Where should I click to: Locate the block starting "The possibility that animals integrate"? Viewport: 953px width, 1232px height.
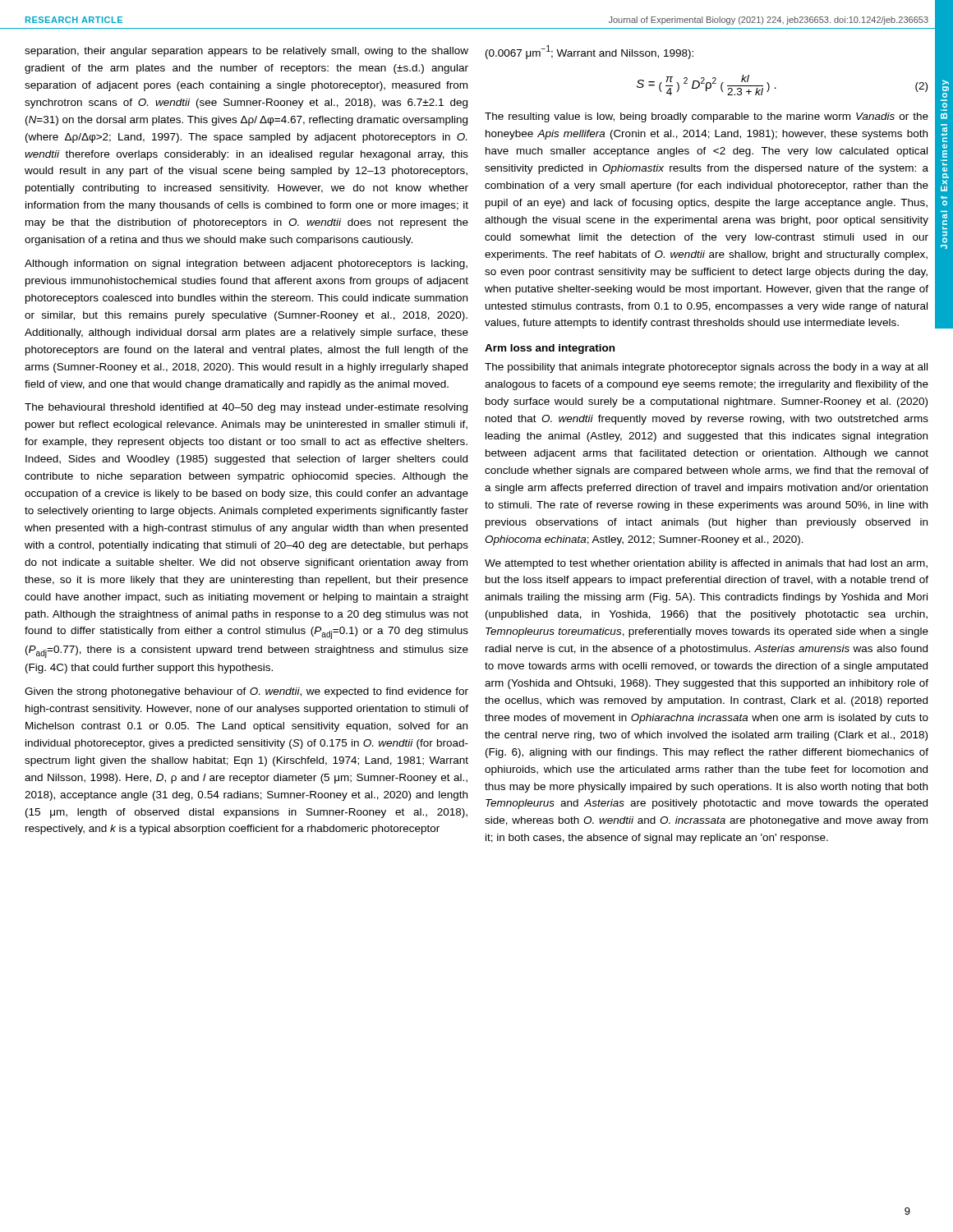point(707,454)
